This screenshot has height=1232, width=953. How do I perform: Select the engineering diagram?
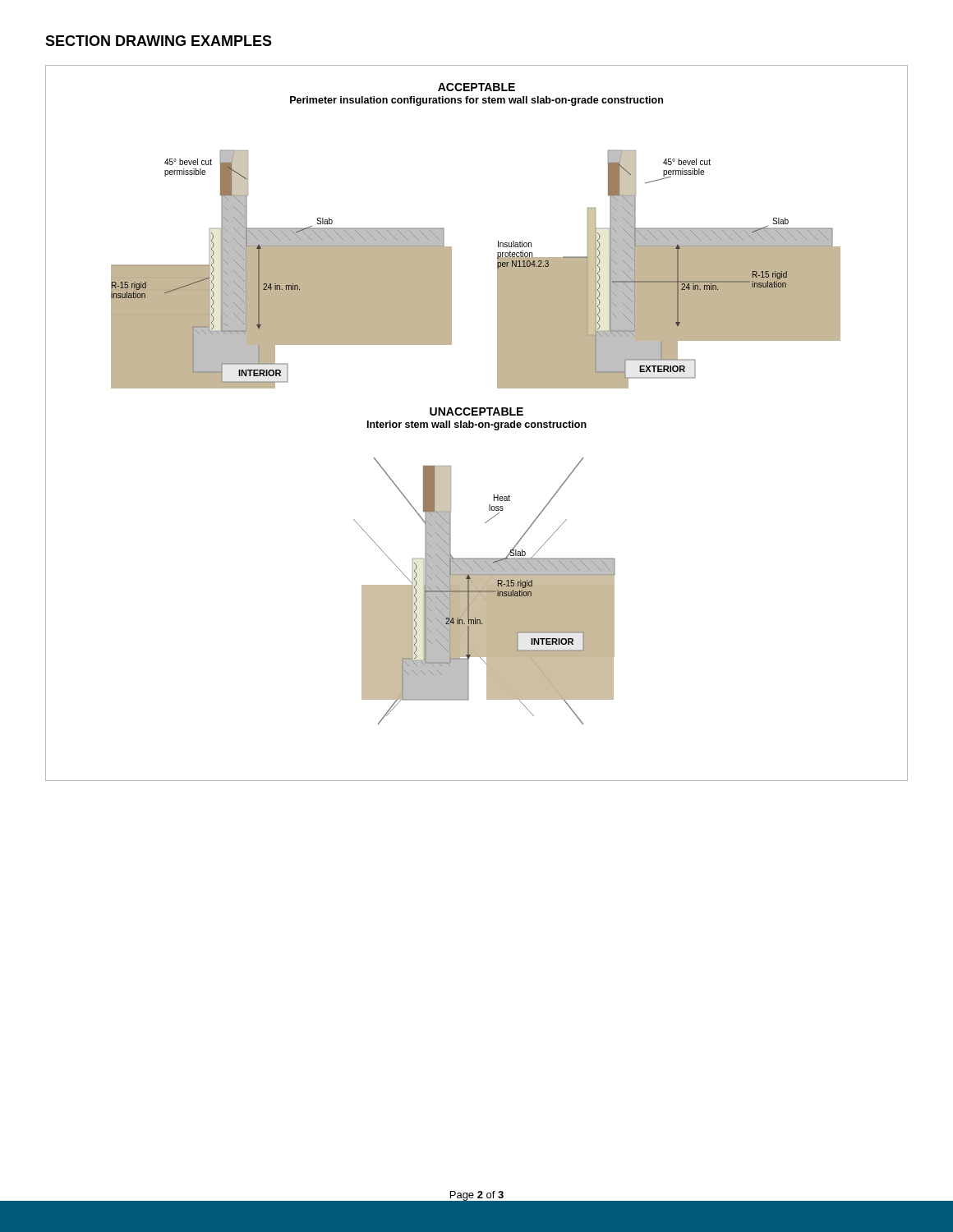[x=476, y=423]
